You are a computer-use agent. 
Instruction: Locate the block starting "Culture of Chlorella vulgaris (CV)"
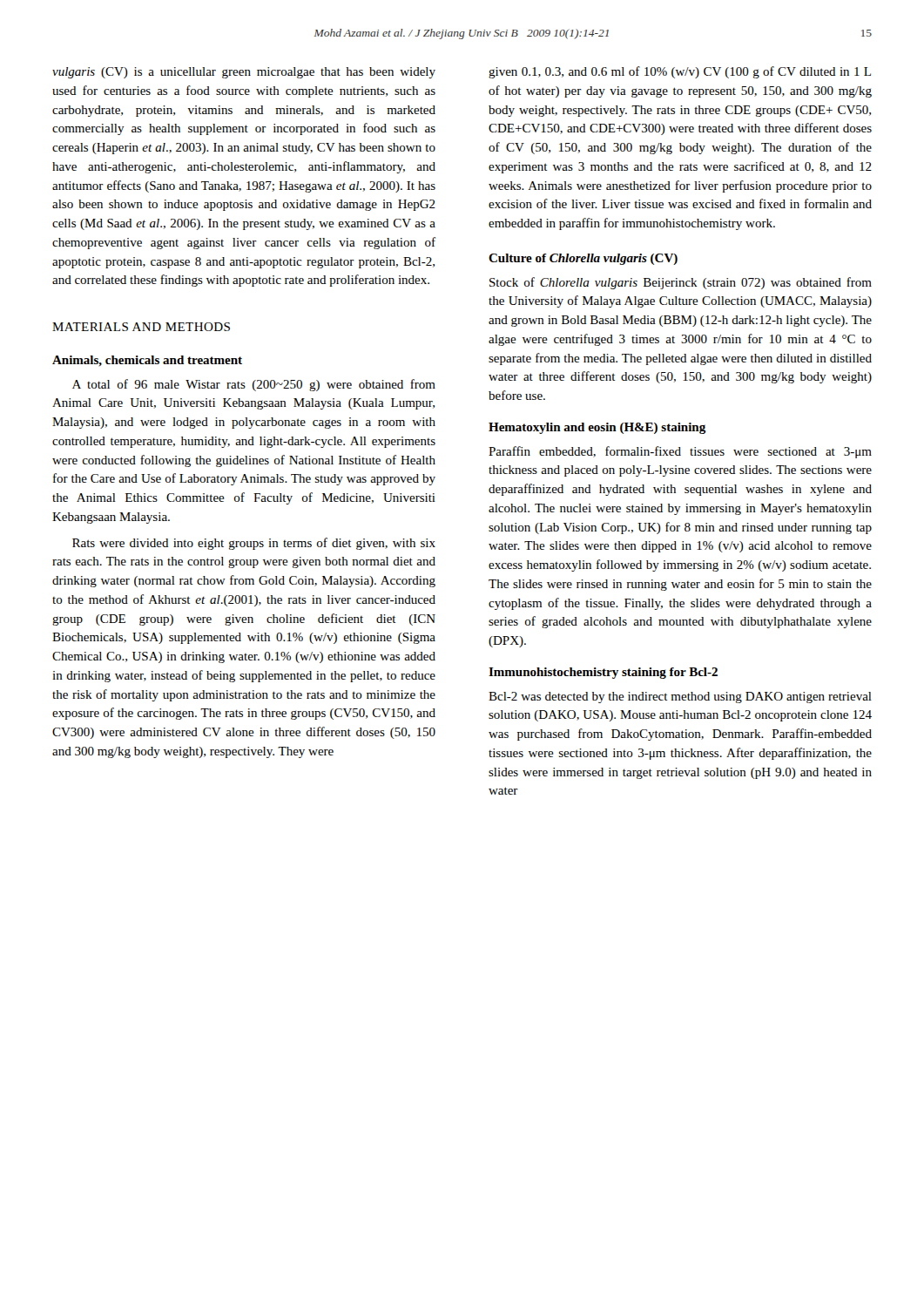pos(583,258)
